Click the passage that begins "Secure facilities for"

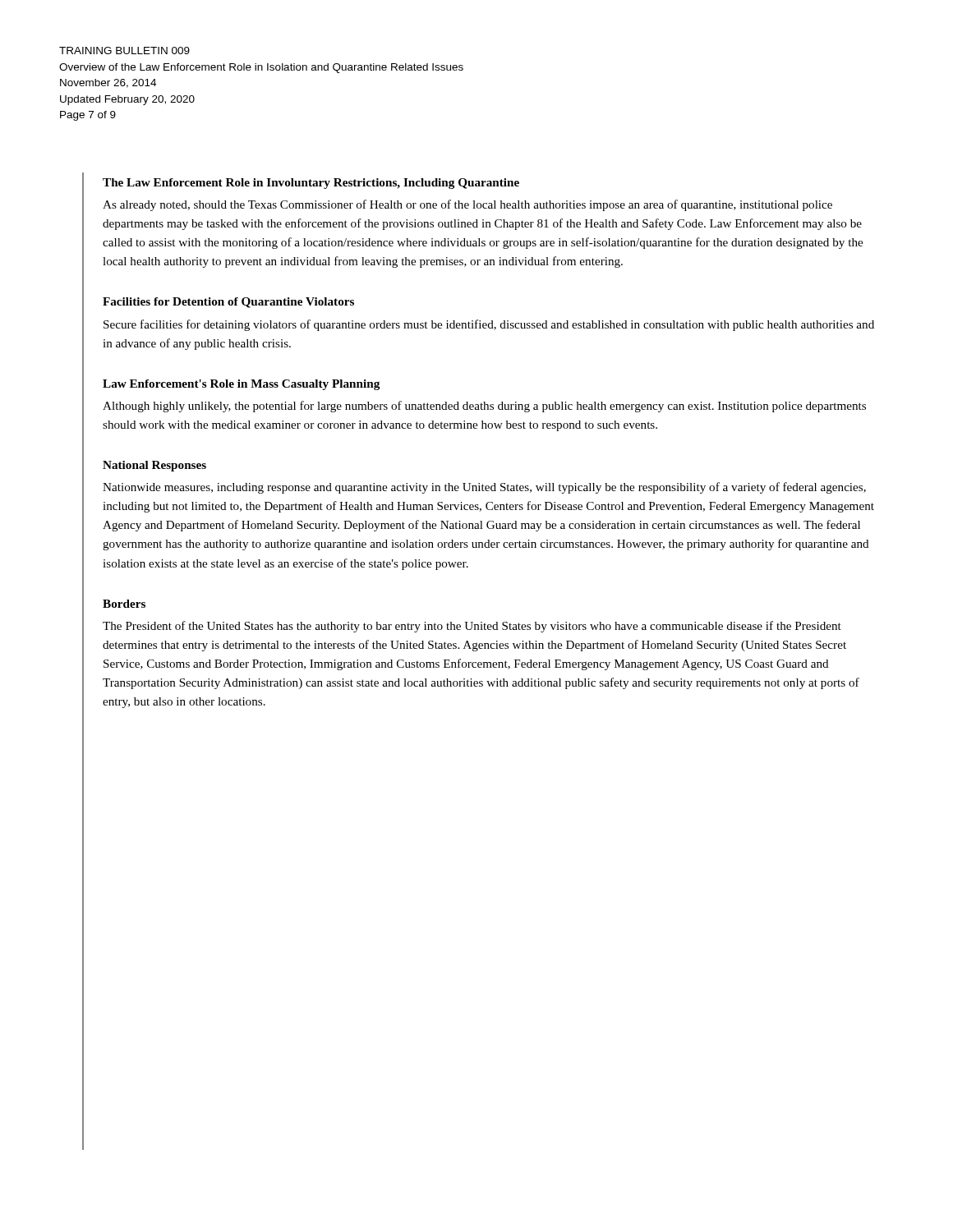(489, 333)
